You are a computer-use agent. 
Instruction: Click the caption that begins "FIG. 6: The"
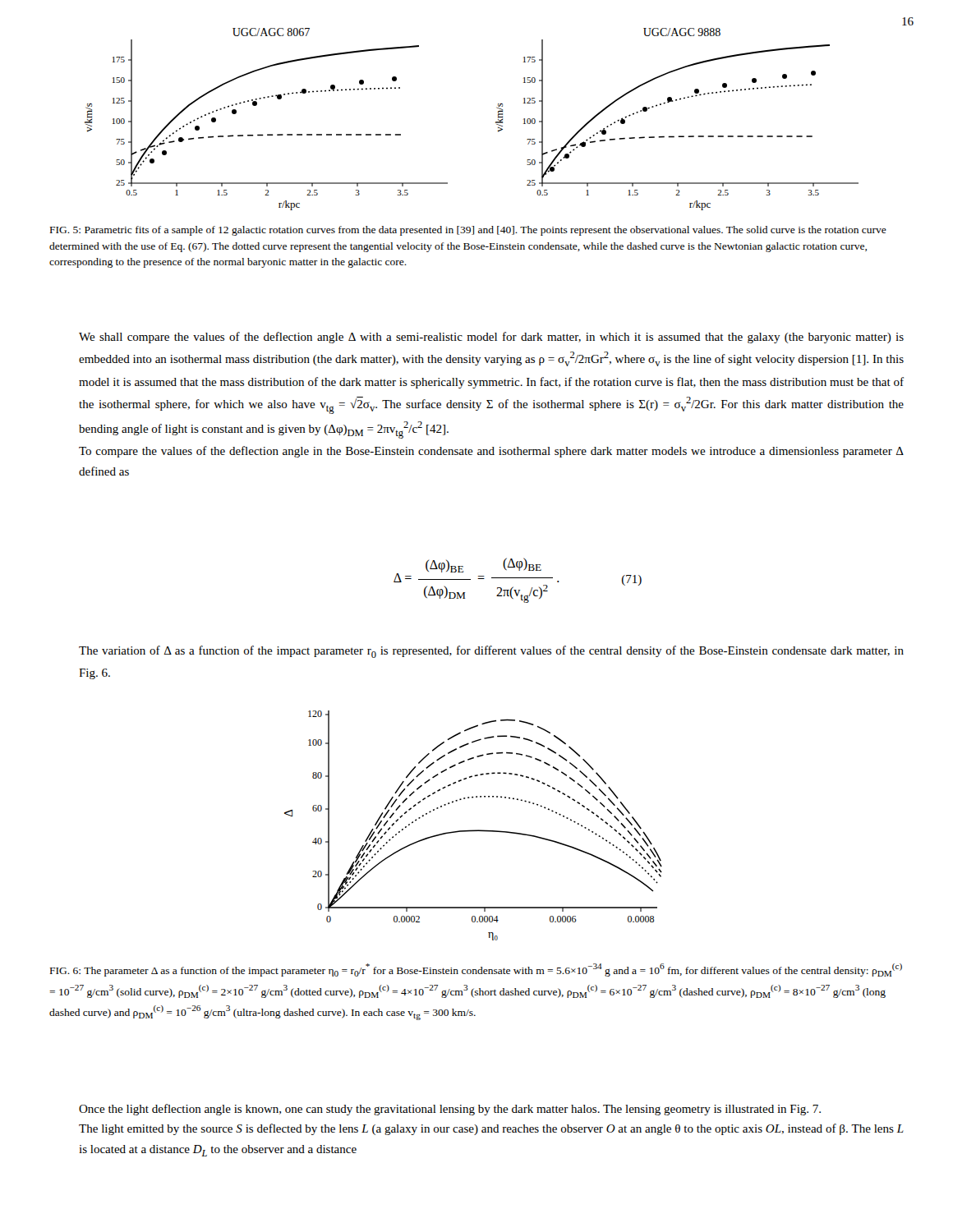[x=476, y=991]
